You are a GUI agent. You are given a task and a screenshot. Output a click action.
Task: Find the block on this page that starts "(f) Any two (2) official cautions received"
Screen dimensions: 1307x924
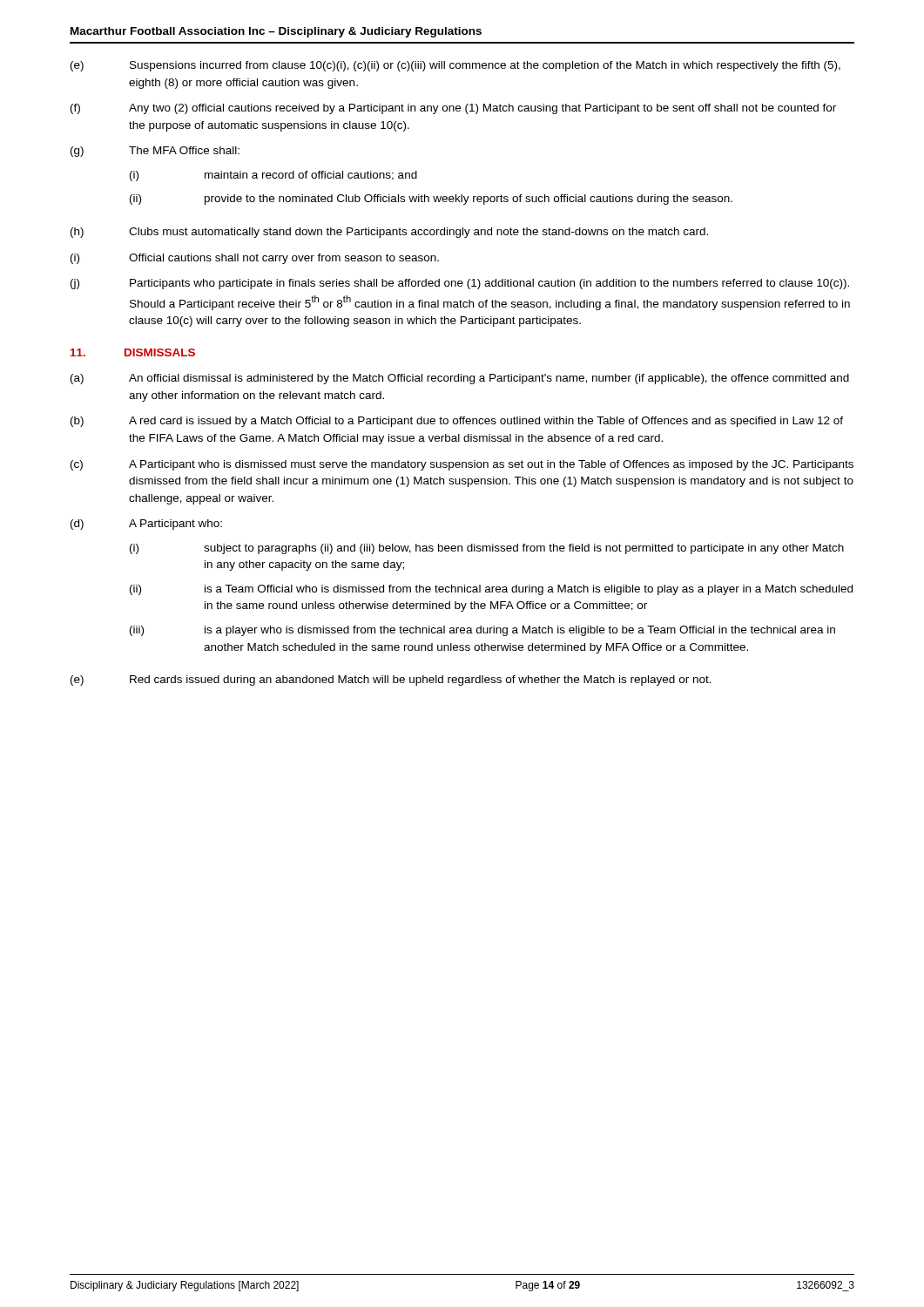462,117
